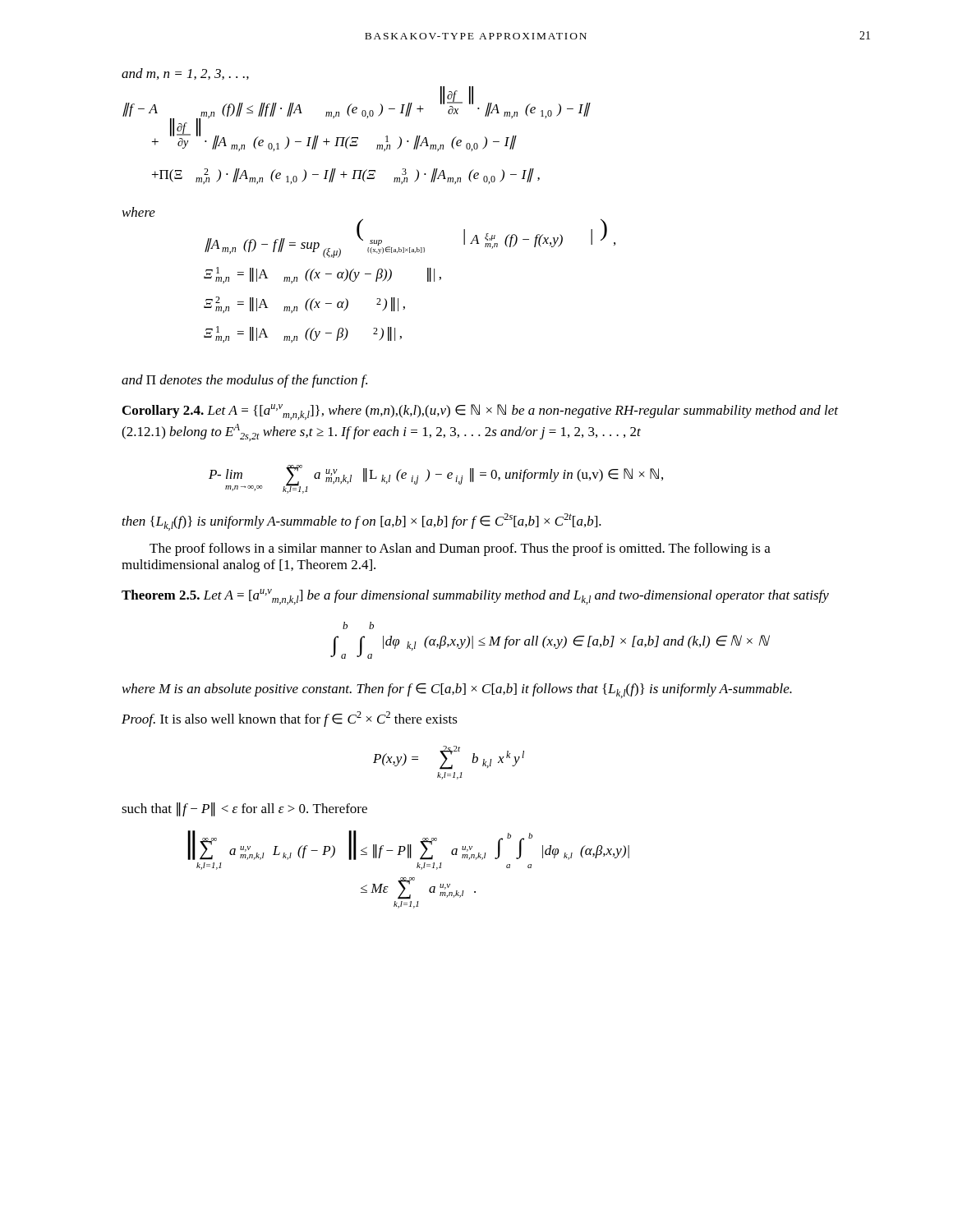The width and height of the screenshot is (953, 1232).
Task: Where is the formula that starts "P - lim m,n→∞,∞"?
Action: pos(496,476)
